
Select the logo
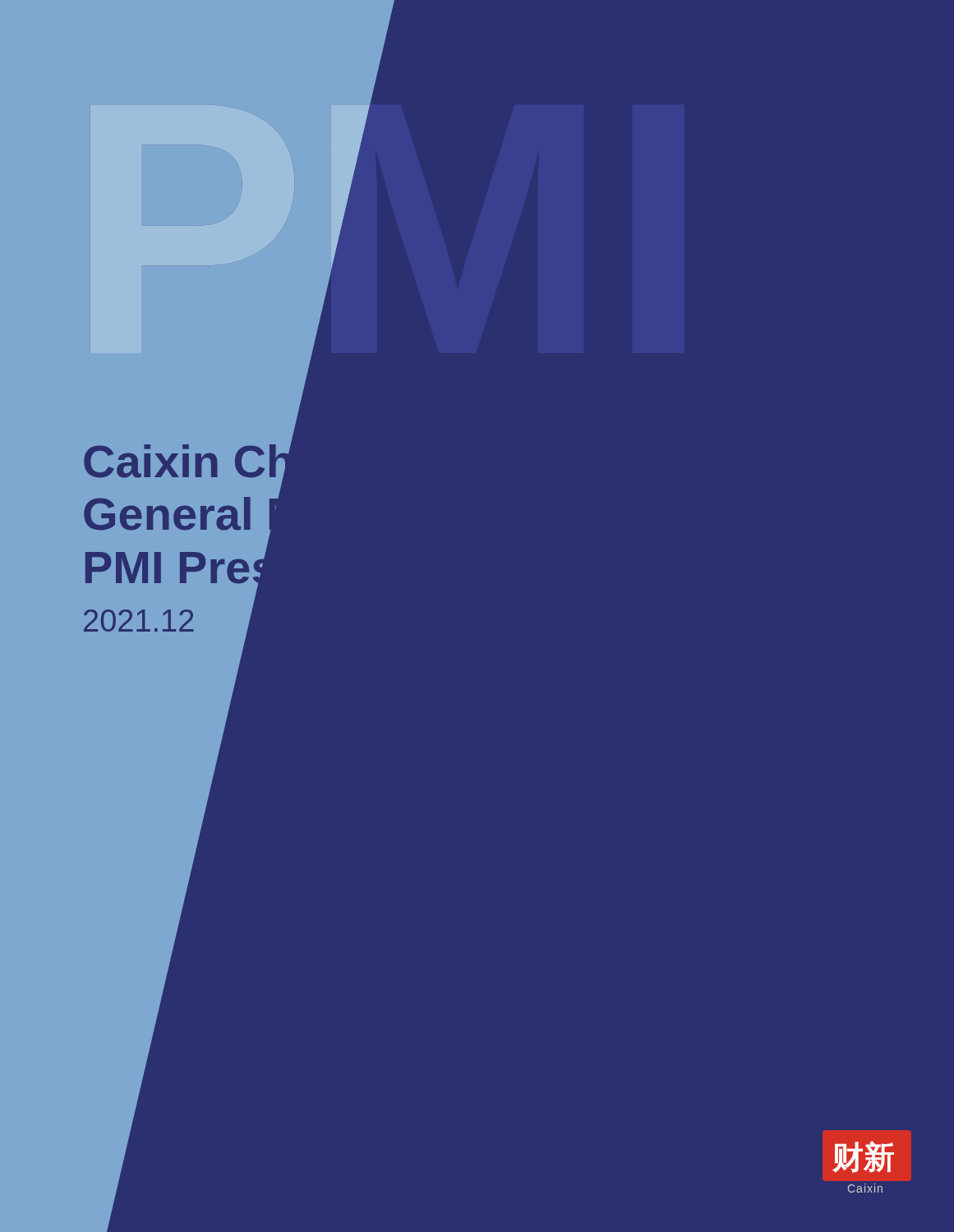[868, 1165]
